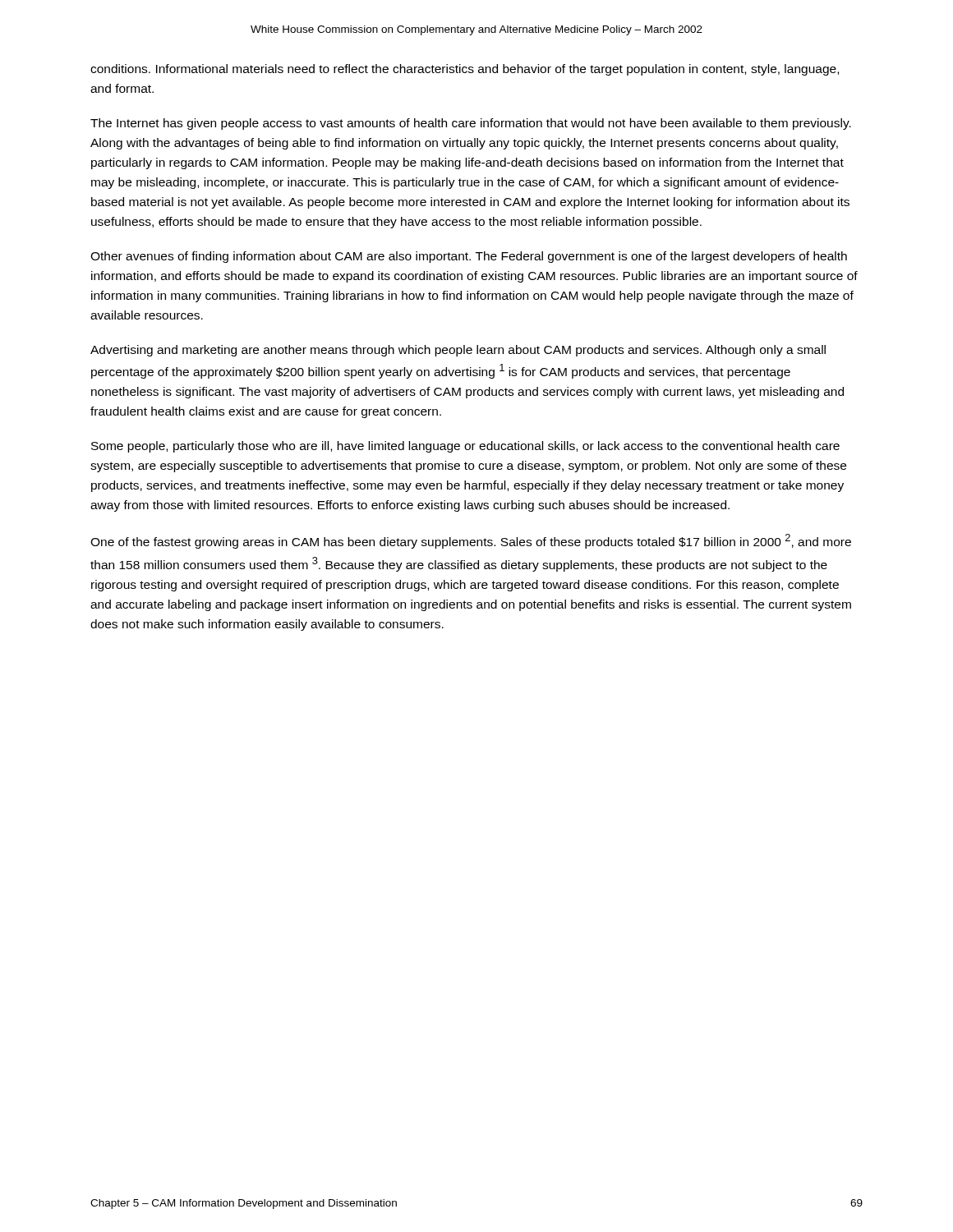Locate the text block that says "conditions. Informational materials need to reflect the"
953x1232 pixels.
tap(465, 78)
